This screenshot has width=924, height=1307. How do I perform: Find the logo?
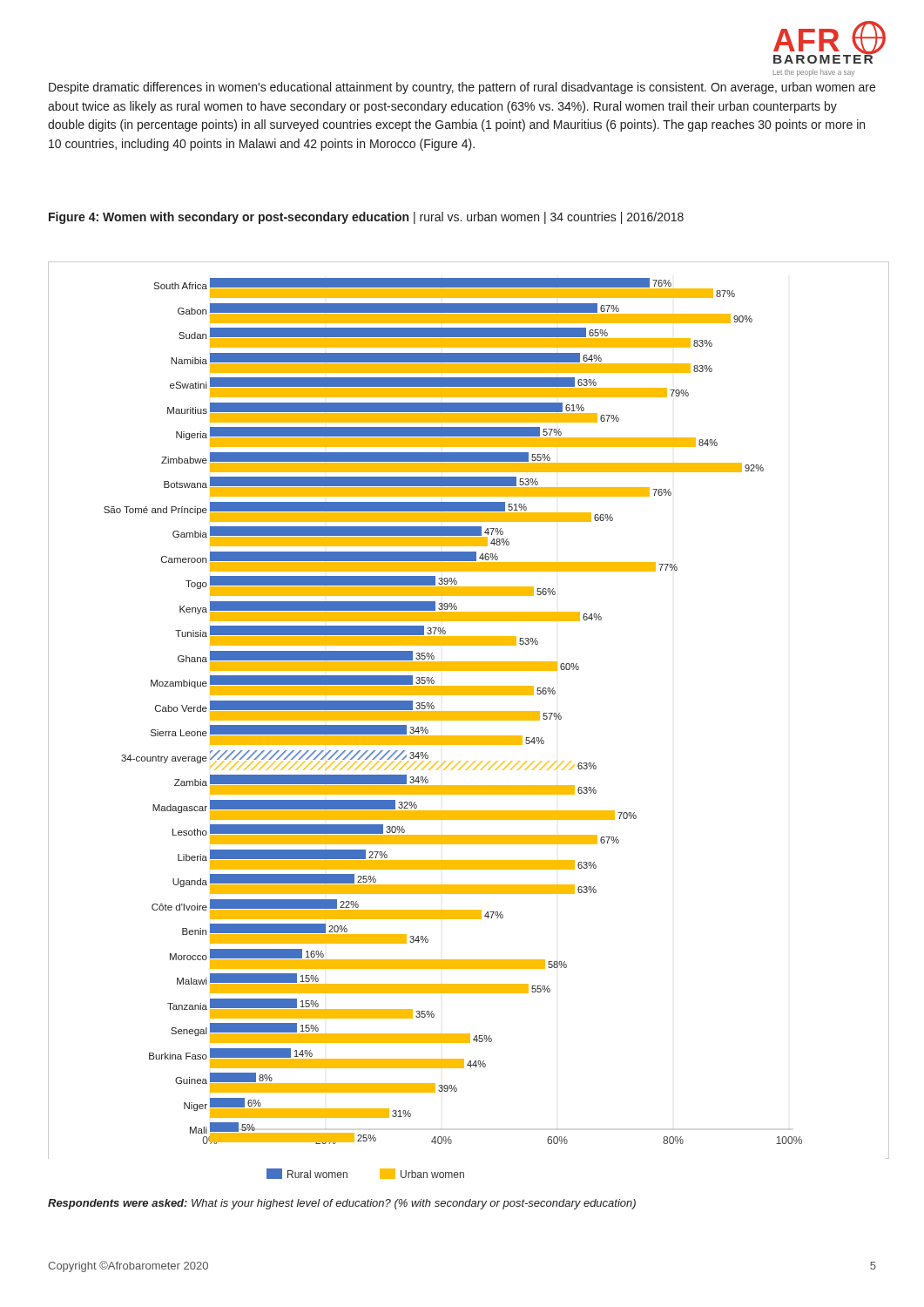(830, 48)
